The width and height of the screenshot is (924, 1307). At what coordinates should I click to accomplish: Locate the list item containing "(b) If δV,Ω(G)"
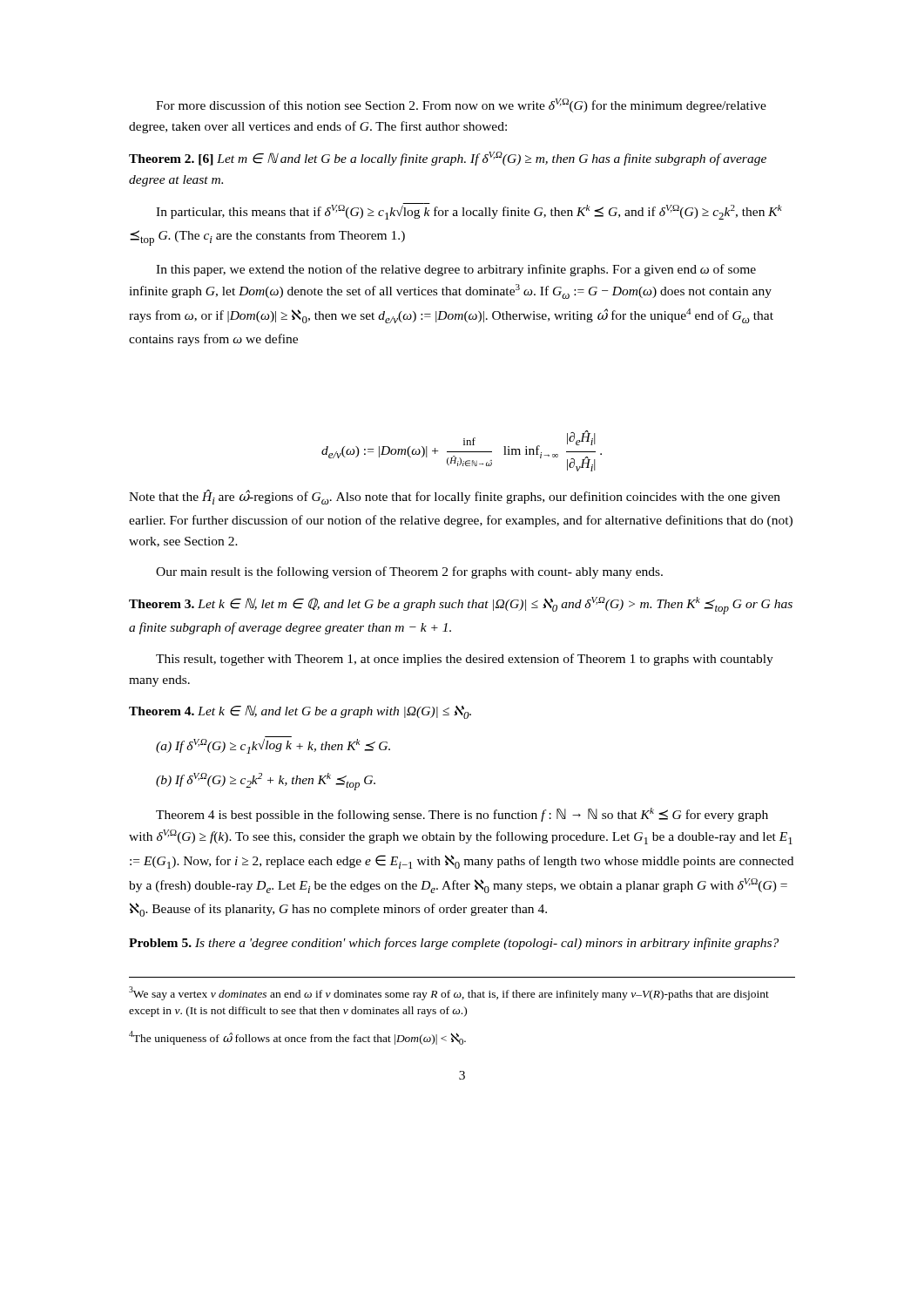tap(266, 782)
